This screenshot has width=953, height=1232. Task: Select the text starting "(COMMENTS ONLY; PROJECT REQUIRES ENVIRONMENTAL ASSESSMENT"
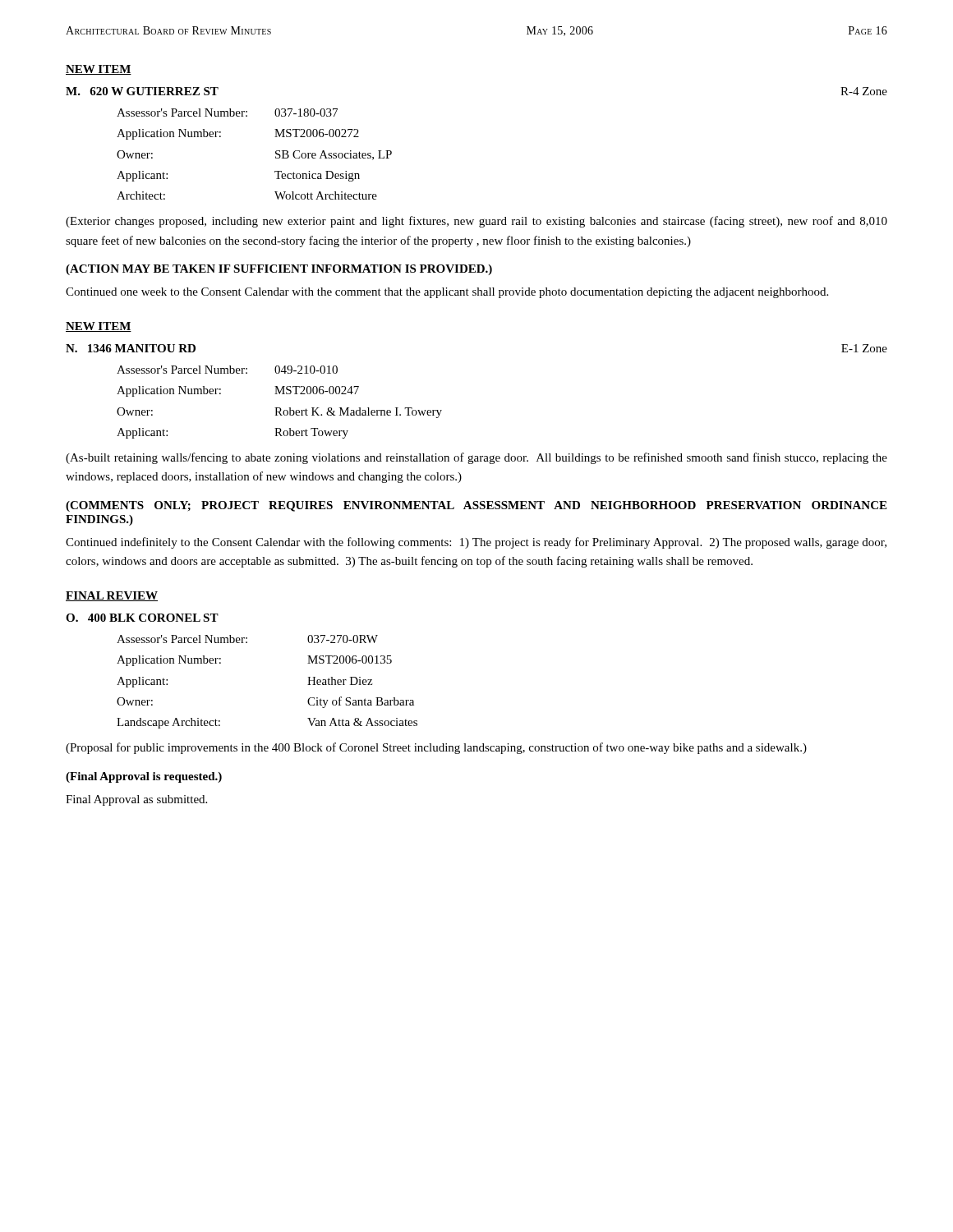point(476,512)
